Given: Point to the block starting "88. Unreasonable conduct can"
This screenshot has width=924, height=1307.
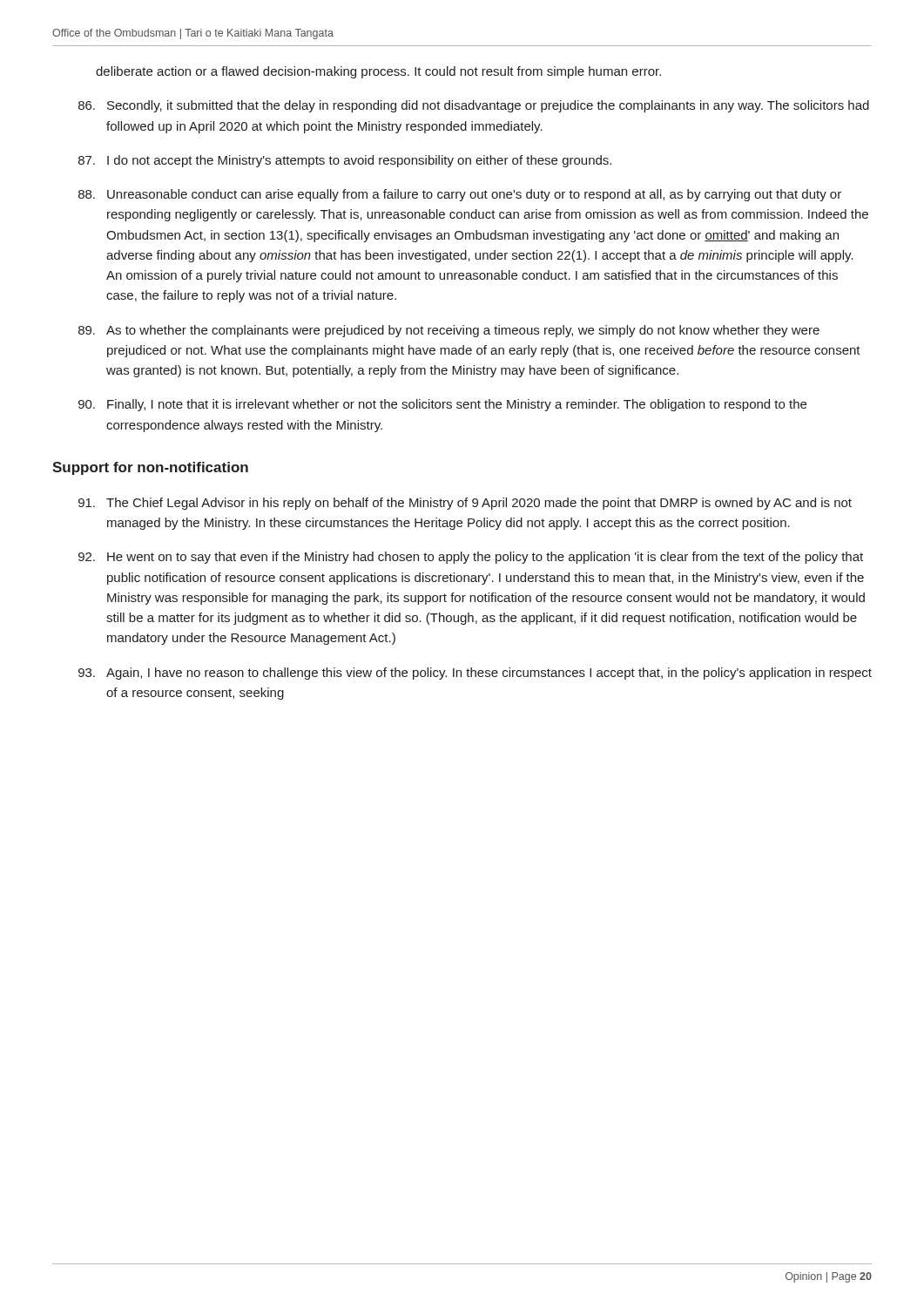Looking at the screenshot, I should [x=462, y=245].
